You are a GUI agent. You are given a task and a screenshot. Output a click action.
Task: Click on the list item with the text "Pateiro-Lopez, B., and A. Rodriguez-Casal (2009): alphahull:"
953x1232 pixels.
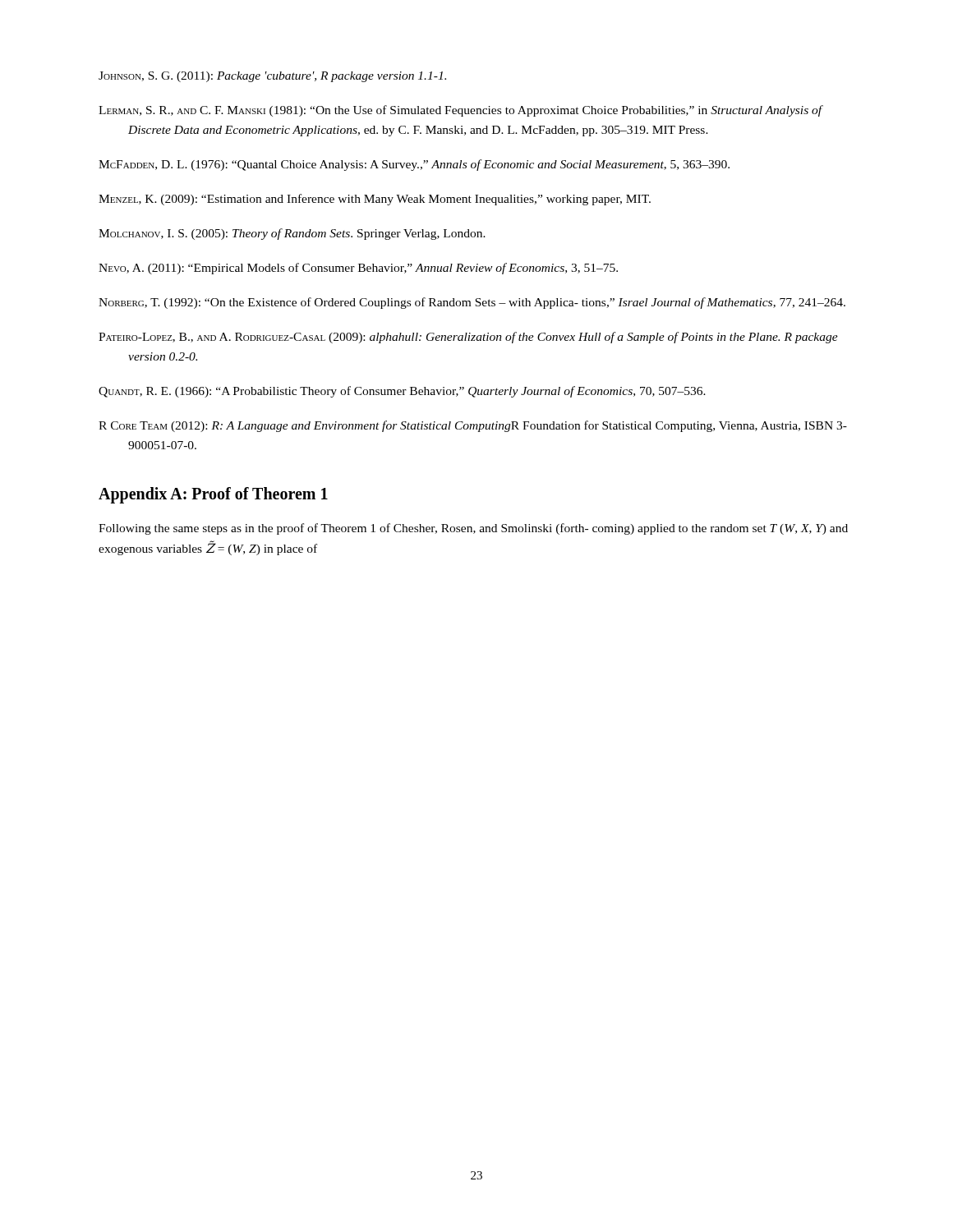tap(468, 346)
